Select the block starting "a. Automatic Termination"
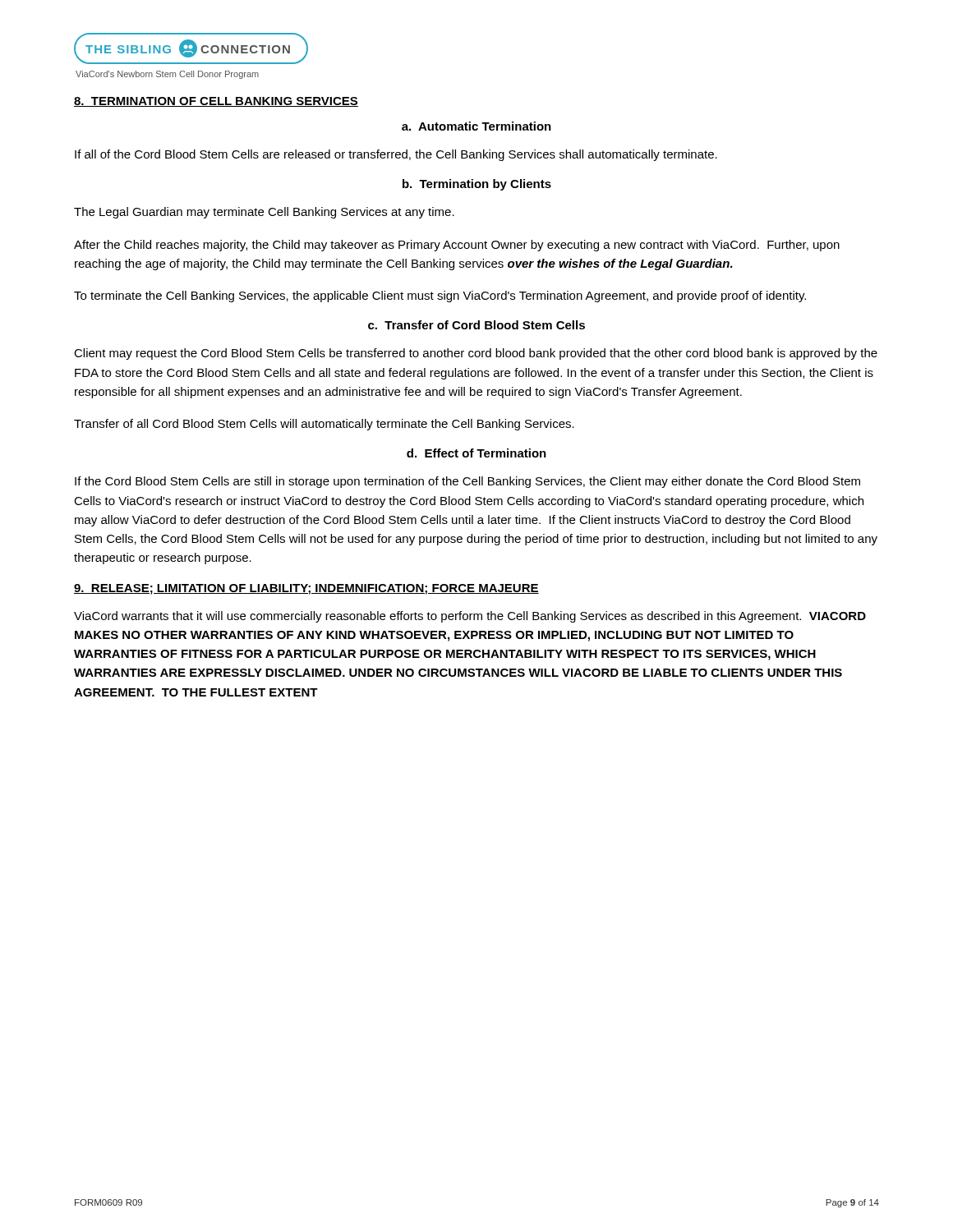The height and width of the screenshot is (1232, 953). 476,126
